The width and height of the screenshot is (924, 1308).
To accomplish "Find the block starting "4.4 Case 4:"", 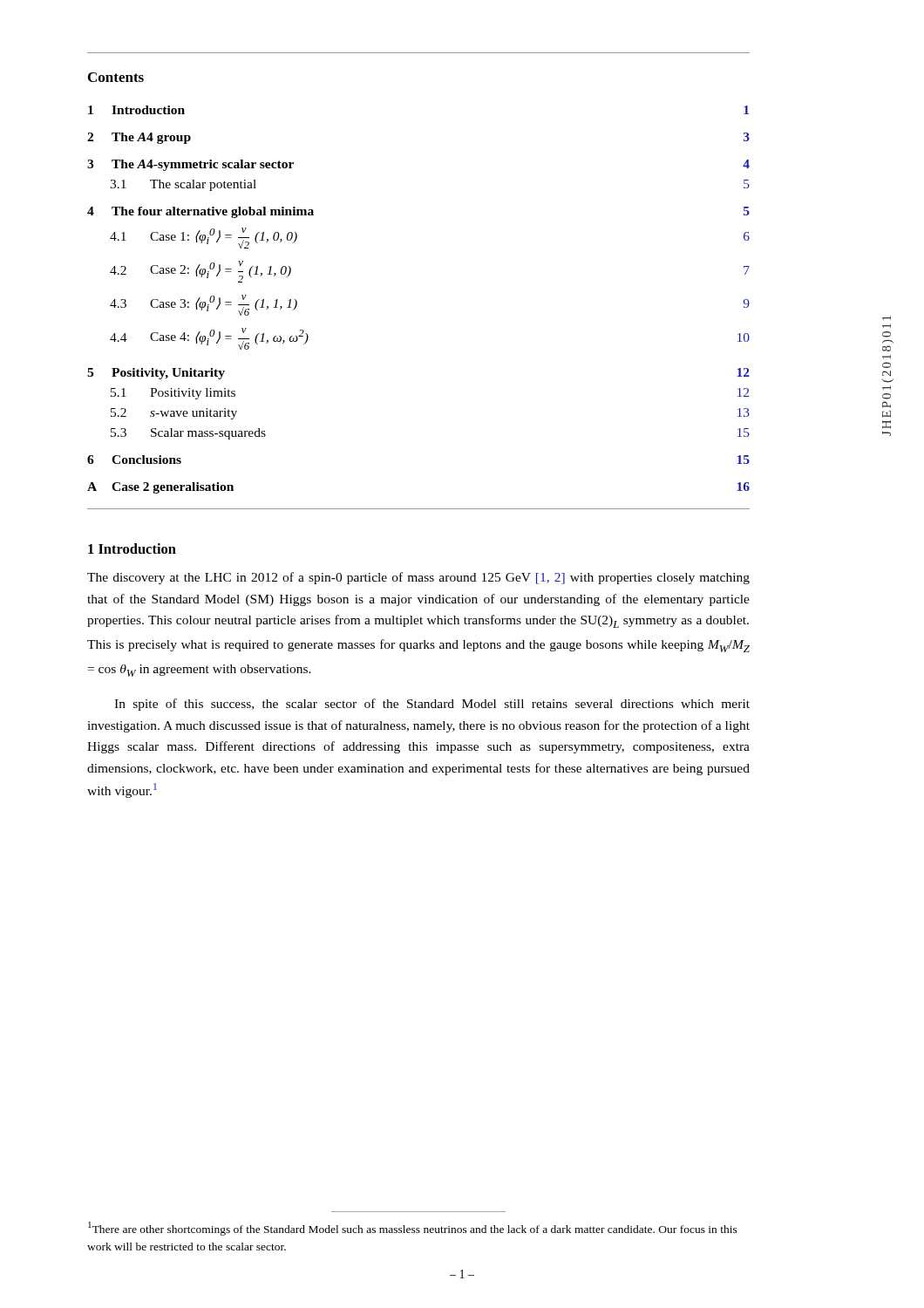I will pyautogui.click(x=219, y=339).
